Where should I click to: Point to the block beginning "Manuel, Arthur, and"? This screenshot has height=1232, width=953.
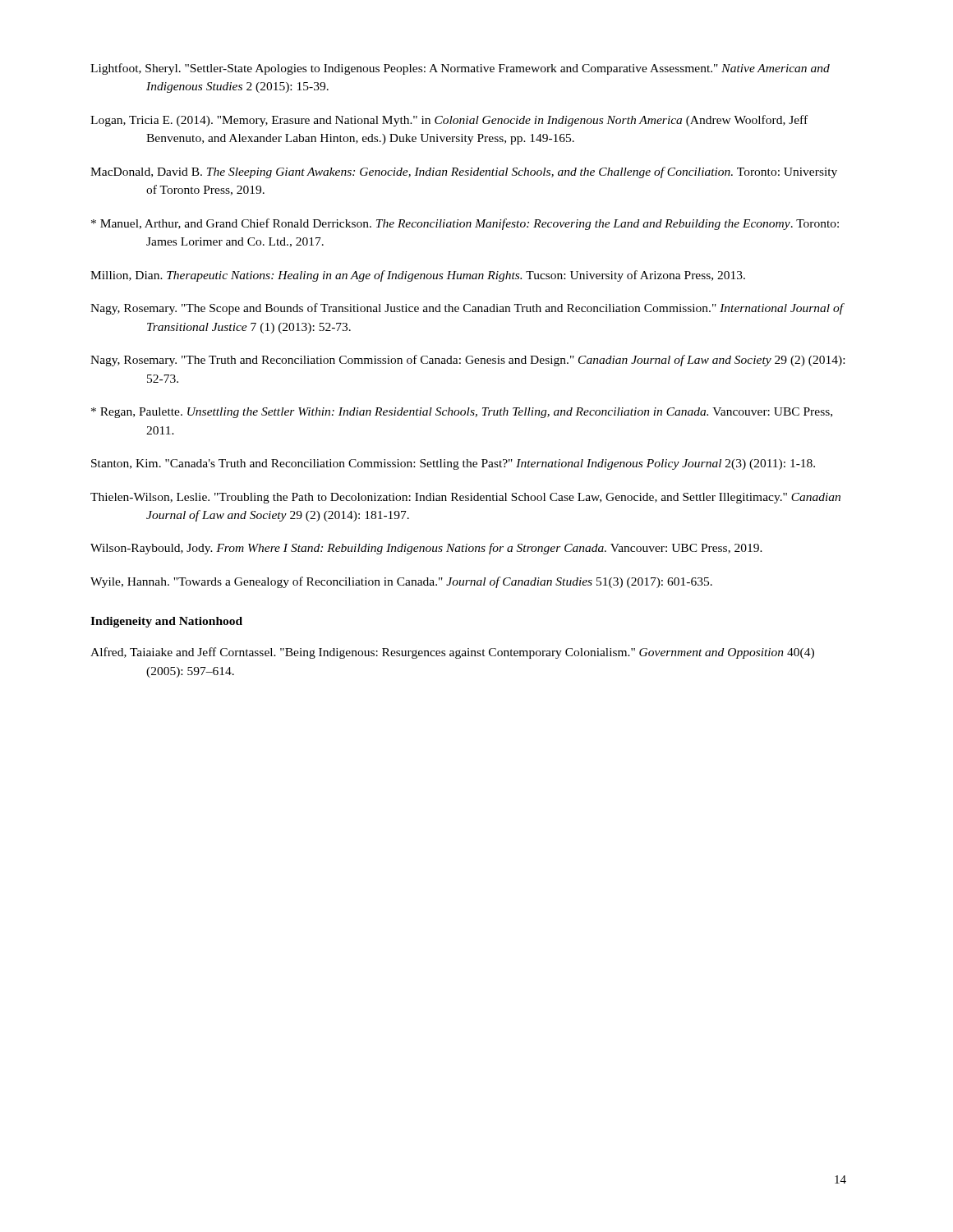click(x=468, y=233)
